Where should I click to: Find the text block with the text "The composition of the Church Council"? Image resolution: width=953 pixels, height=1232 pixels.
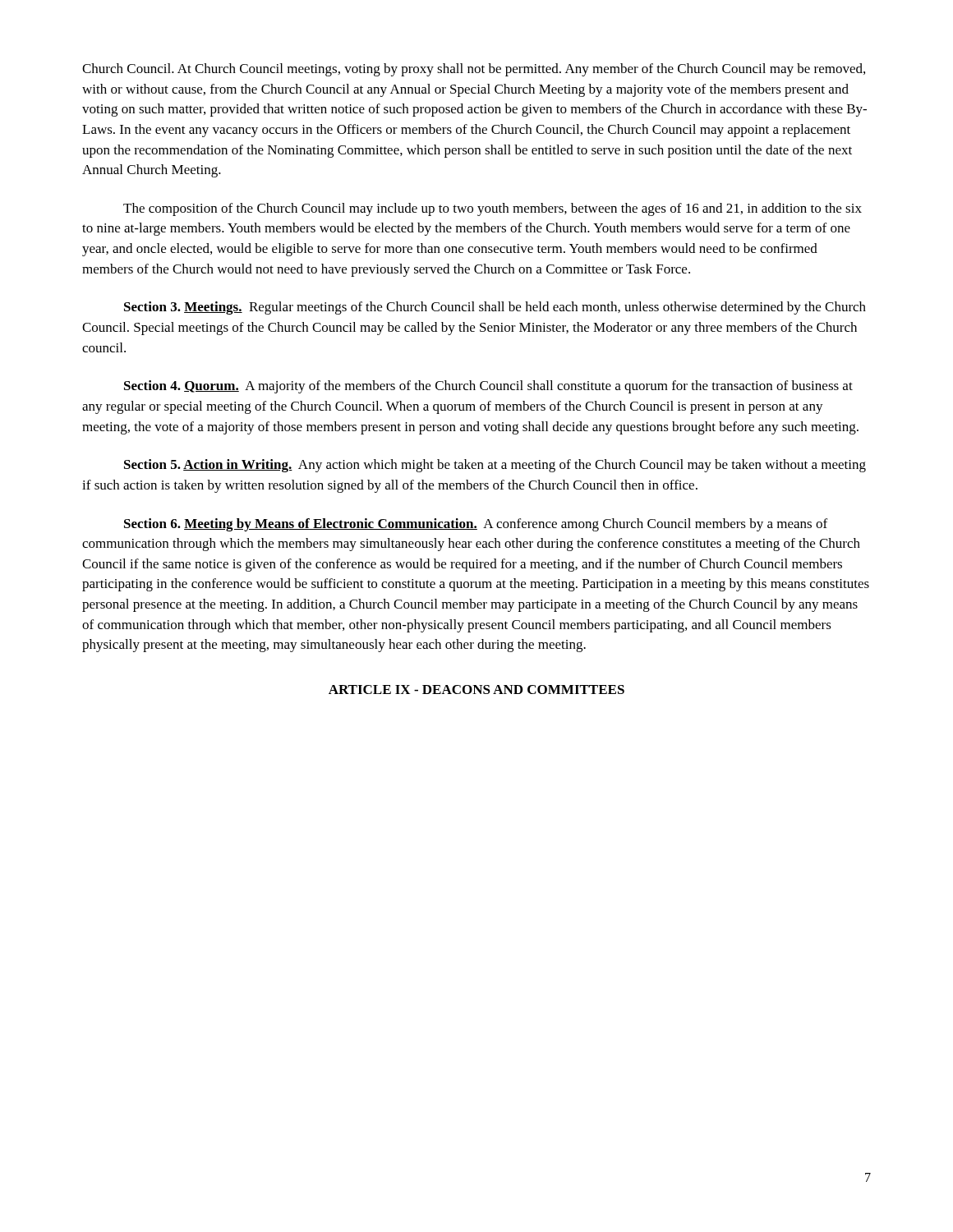pos(472,238)
